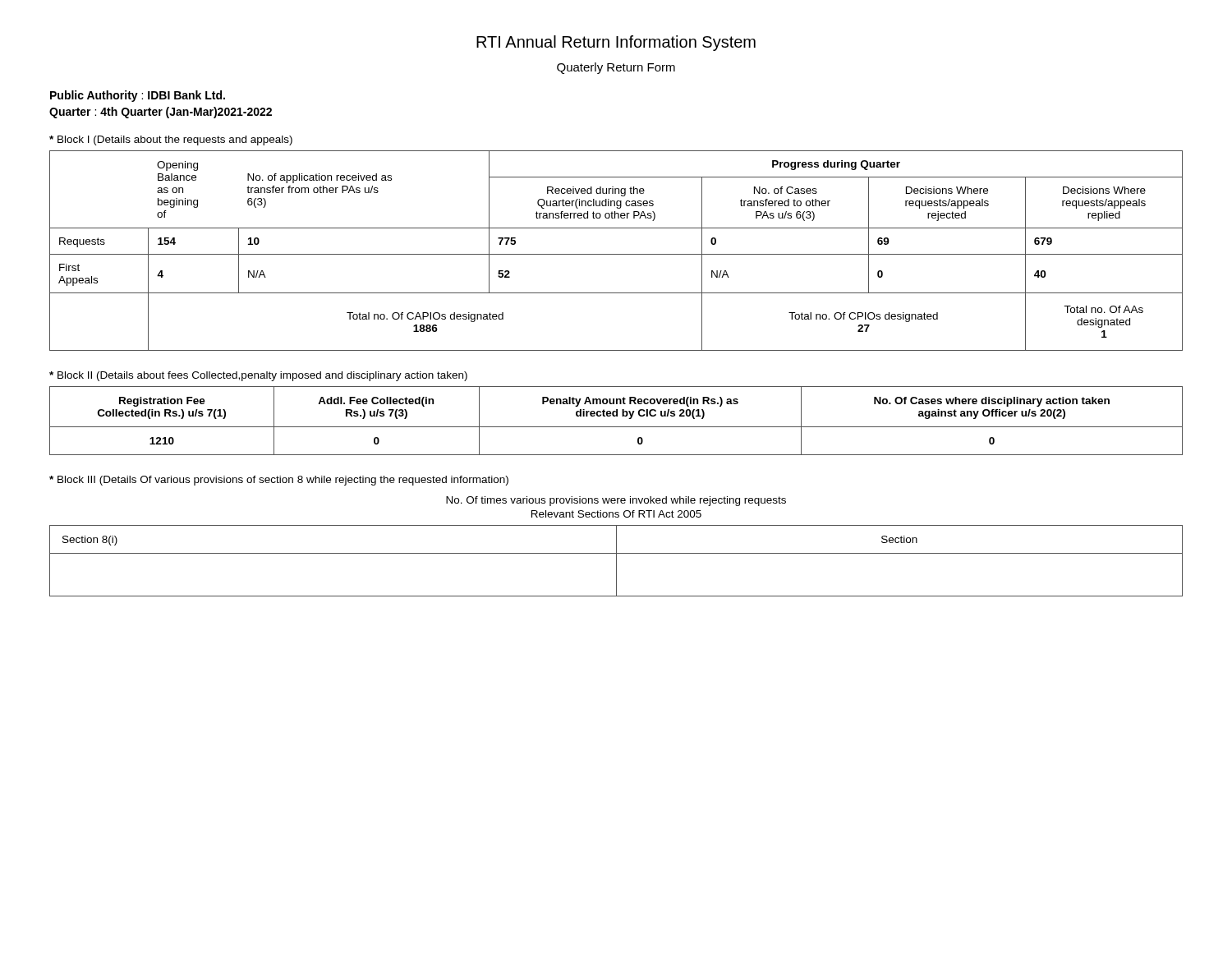Viewport: 1232px width, 953px height.
Task: Locate the text block that reads "Block II (Details about fees"
Action: tap(259, 375)
